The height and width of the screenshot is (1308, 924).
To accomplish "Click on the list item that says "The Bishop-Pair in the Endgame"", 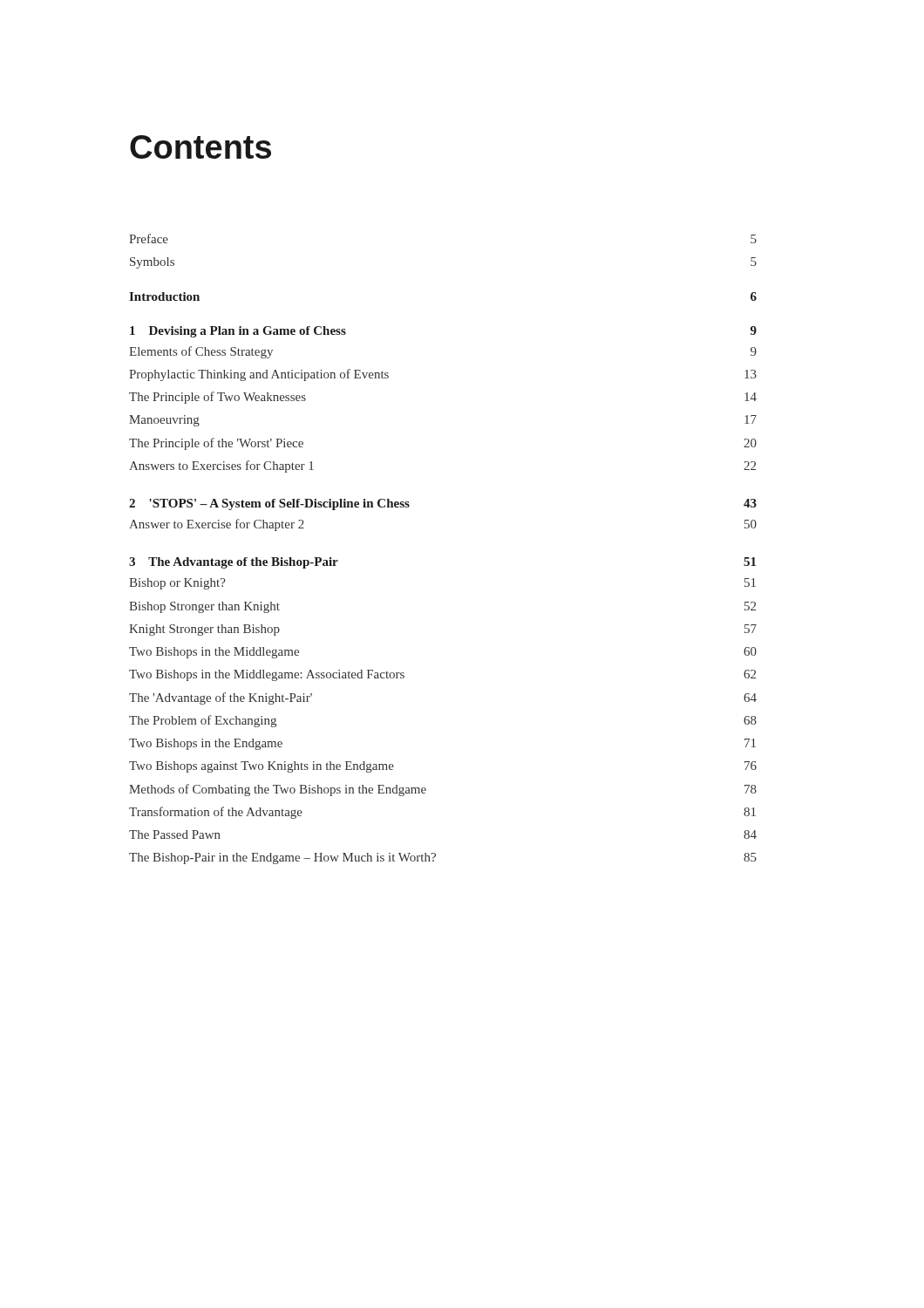I will [443, 857].
